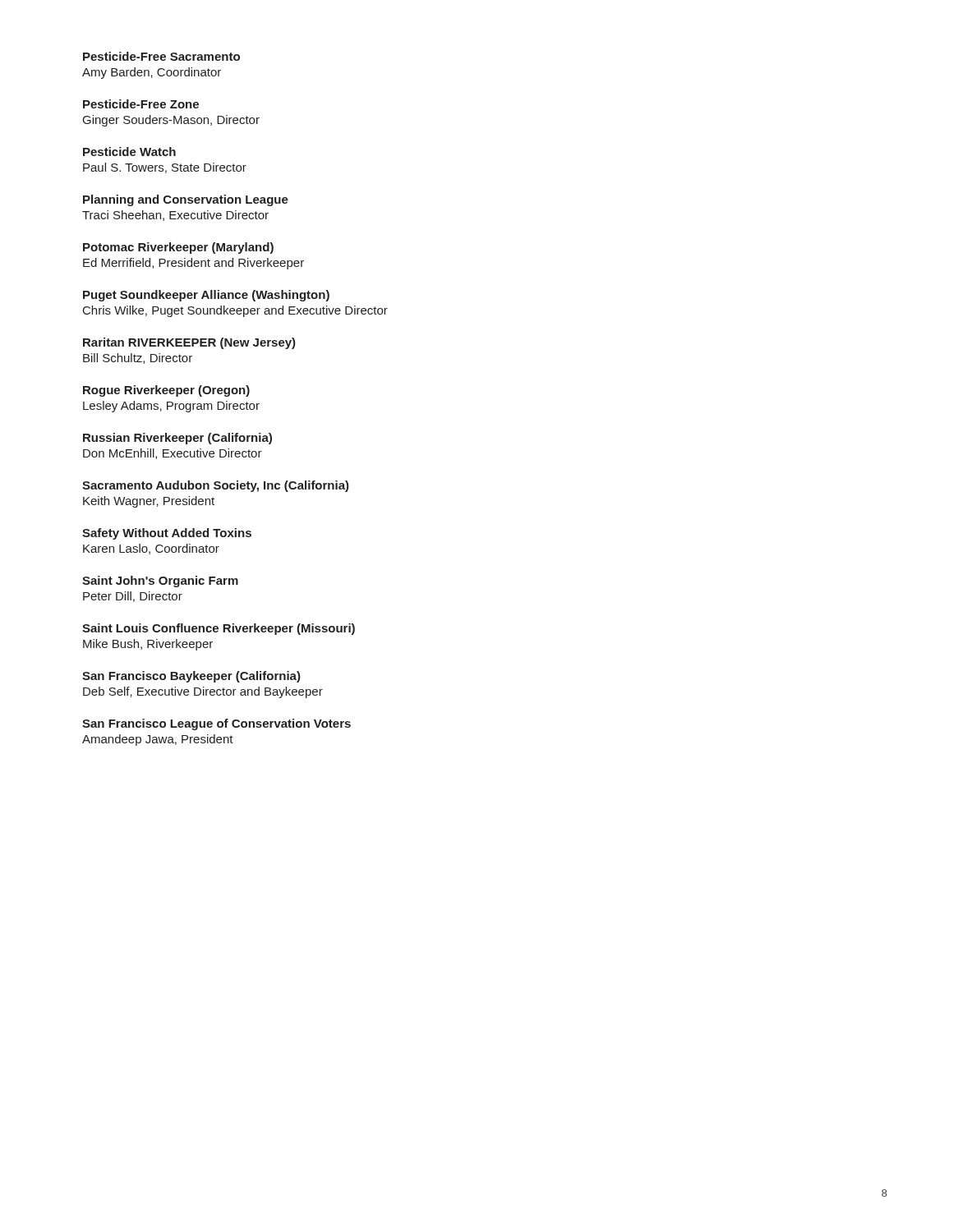Find the block on this page that starts "Sacramento Audubon Society, Inc (California)"

(216, 486)
